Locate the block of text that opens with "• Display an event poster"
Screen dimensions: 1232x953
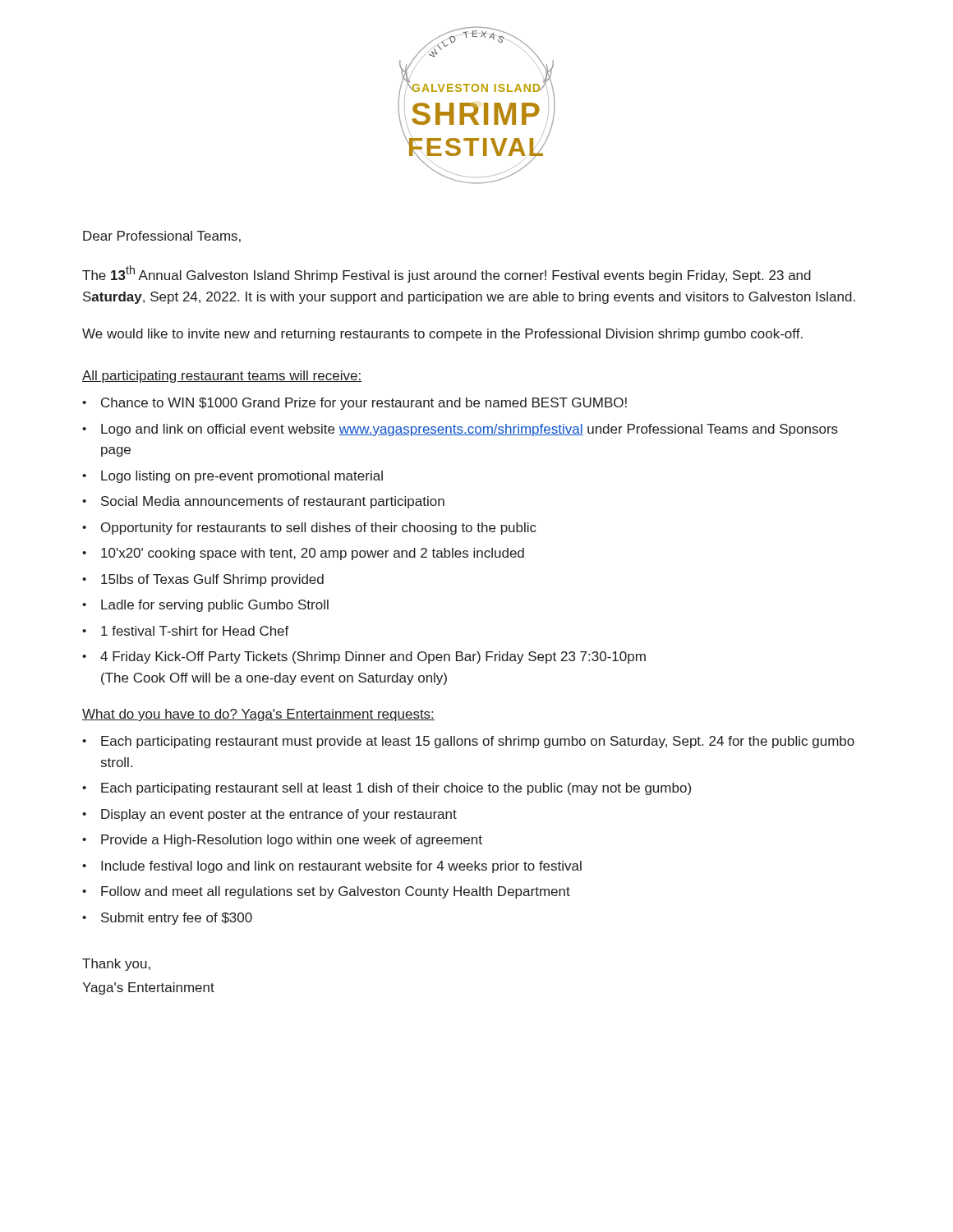pyautogui.click(x=269, y=815)
